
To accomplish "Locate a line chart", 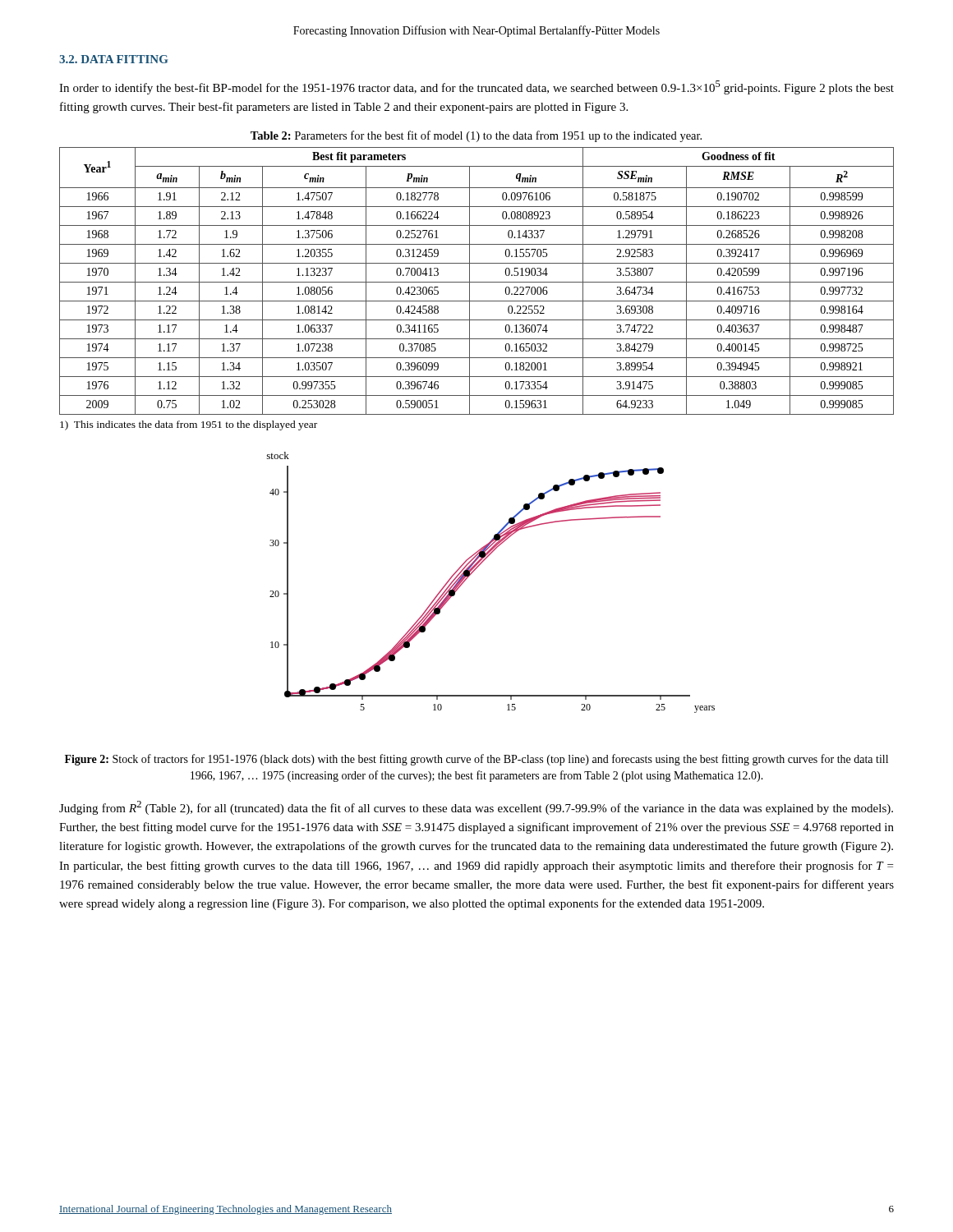I will 476,595.
